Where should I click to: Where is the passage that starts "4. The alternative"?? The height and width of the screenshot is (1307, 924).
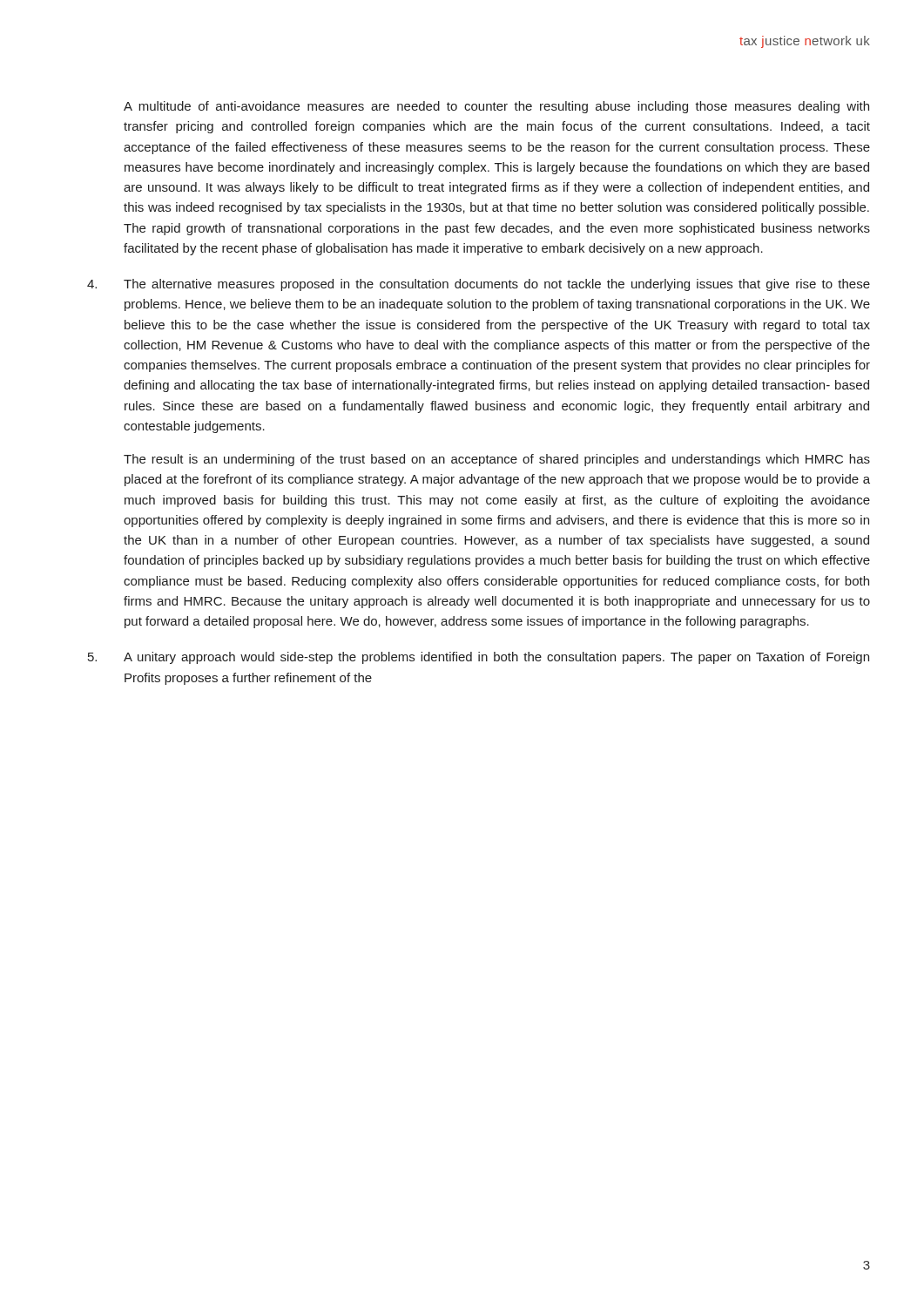tap(479, 452)
